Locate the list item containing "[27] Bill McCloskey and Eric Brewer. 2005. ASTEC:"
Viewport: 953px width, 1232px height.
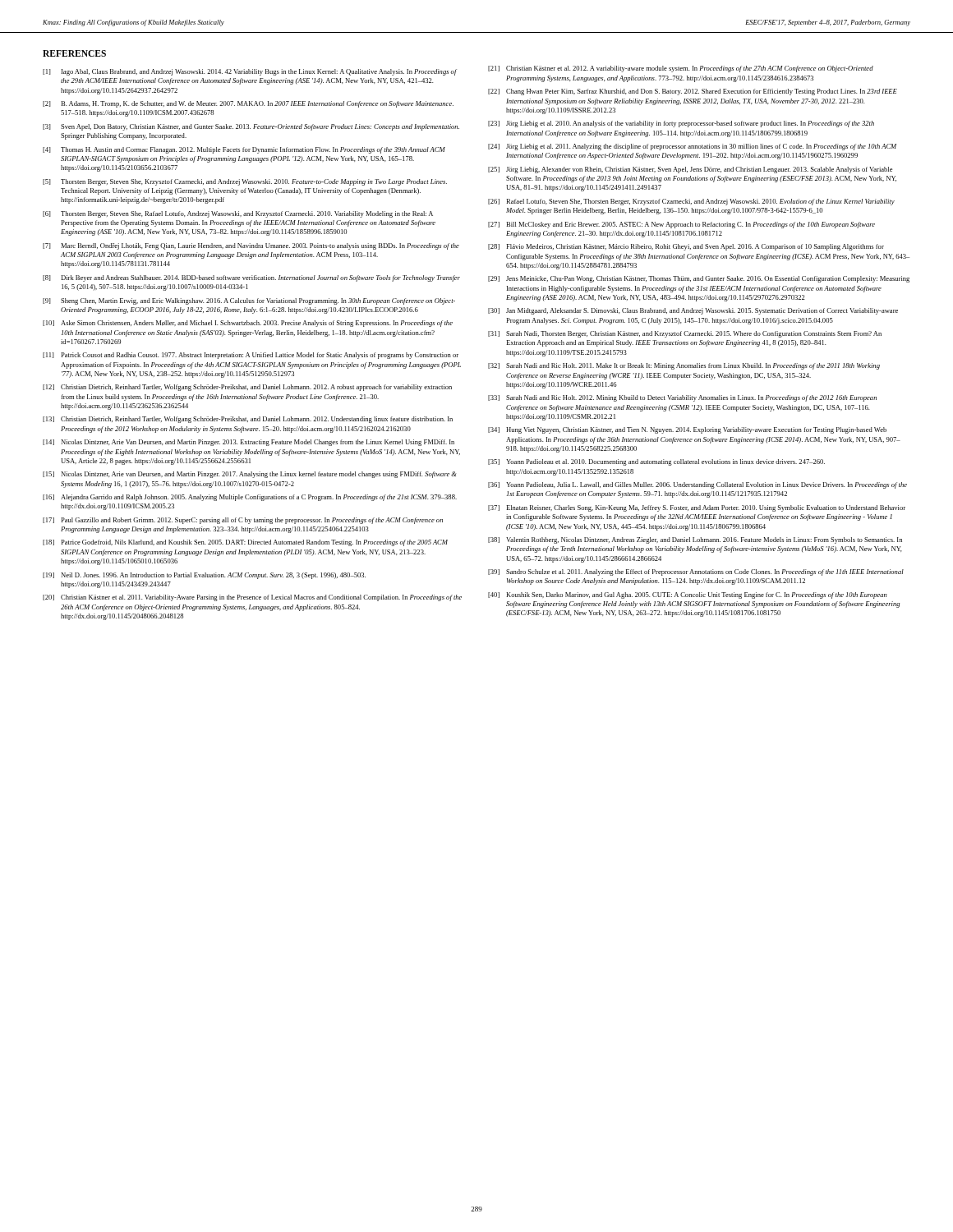[x=699, y=229]
